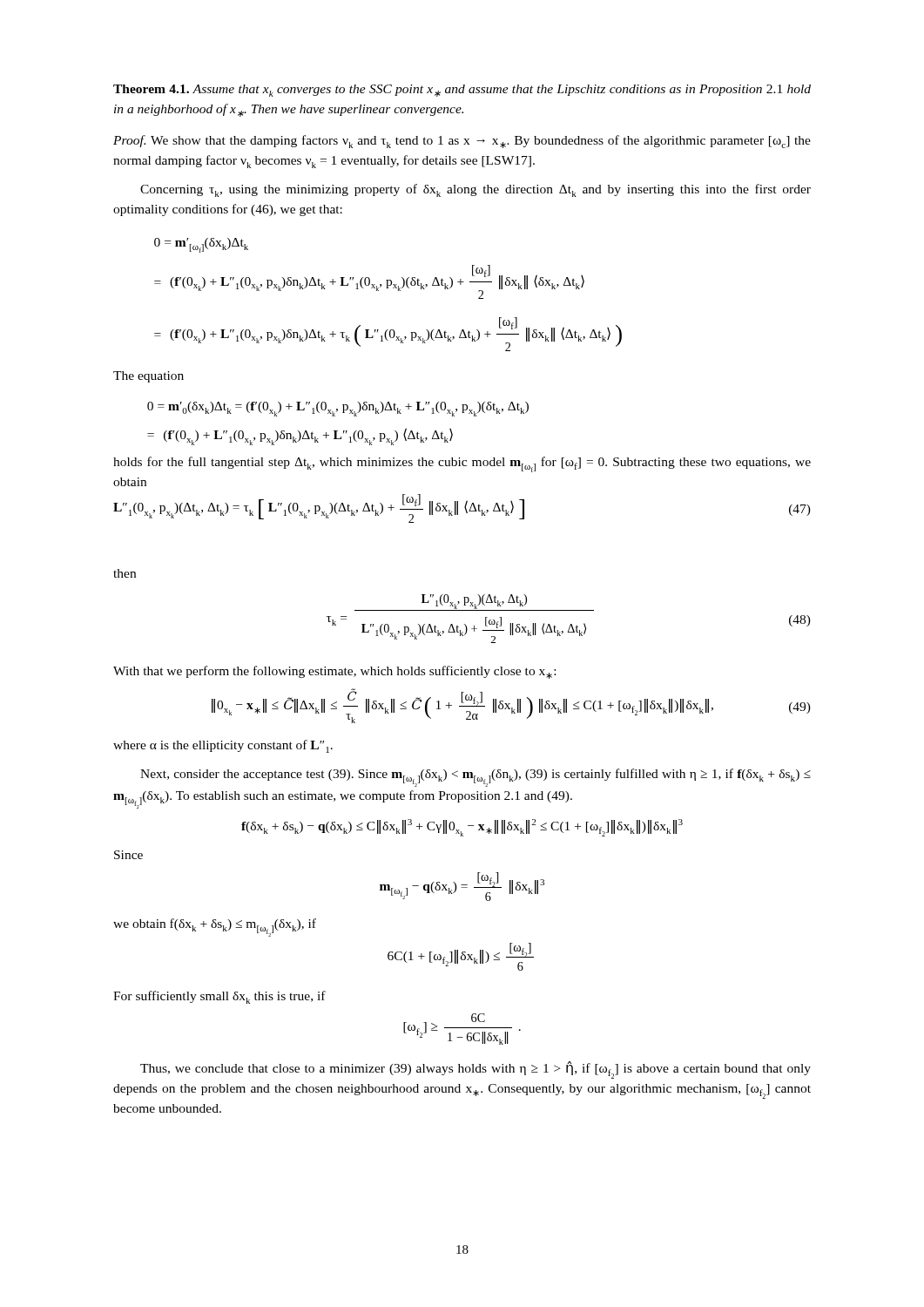The height and width of the screenshot is (1307, 924).
Task: Navigate to the element starting "where α is the ellipticity constant of L″1."
Action: pos(223,746)
